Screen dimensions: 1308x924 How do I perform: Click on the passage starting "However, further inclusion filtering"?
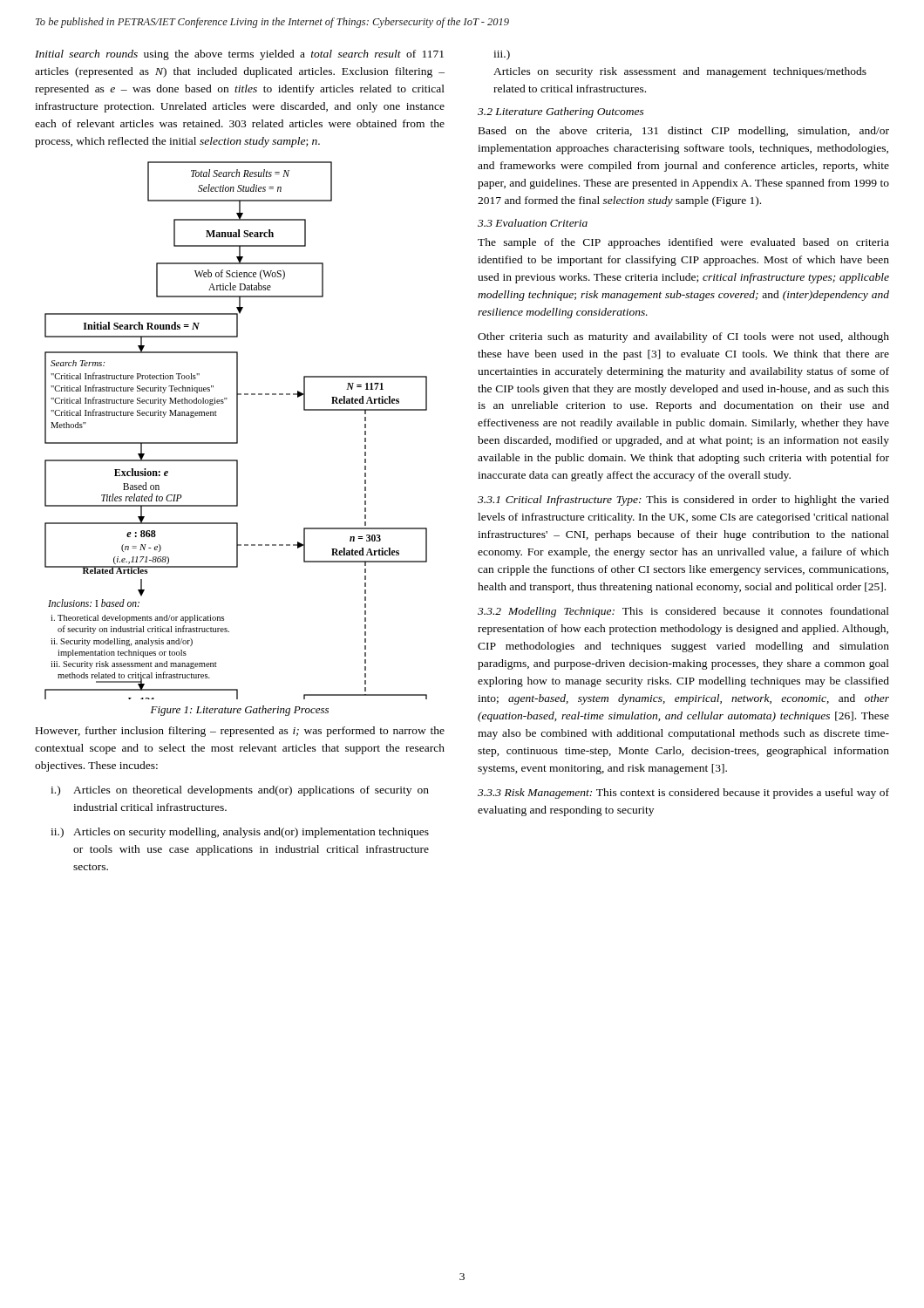coord(240,748)
